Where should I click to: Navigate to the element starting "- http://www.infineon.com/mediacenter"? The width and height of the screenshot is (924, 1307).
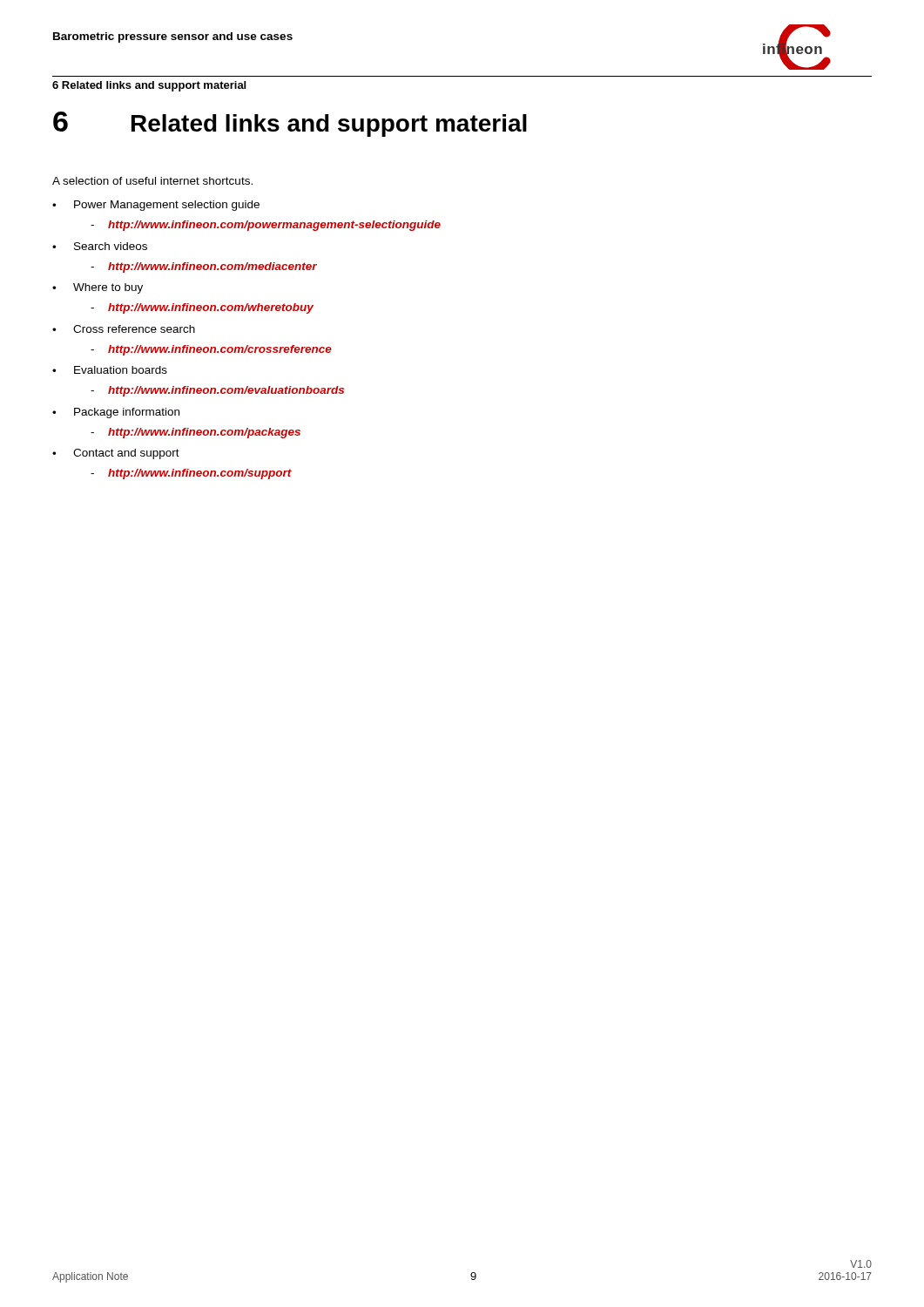(x=204, y=267)
